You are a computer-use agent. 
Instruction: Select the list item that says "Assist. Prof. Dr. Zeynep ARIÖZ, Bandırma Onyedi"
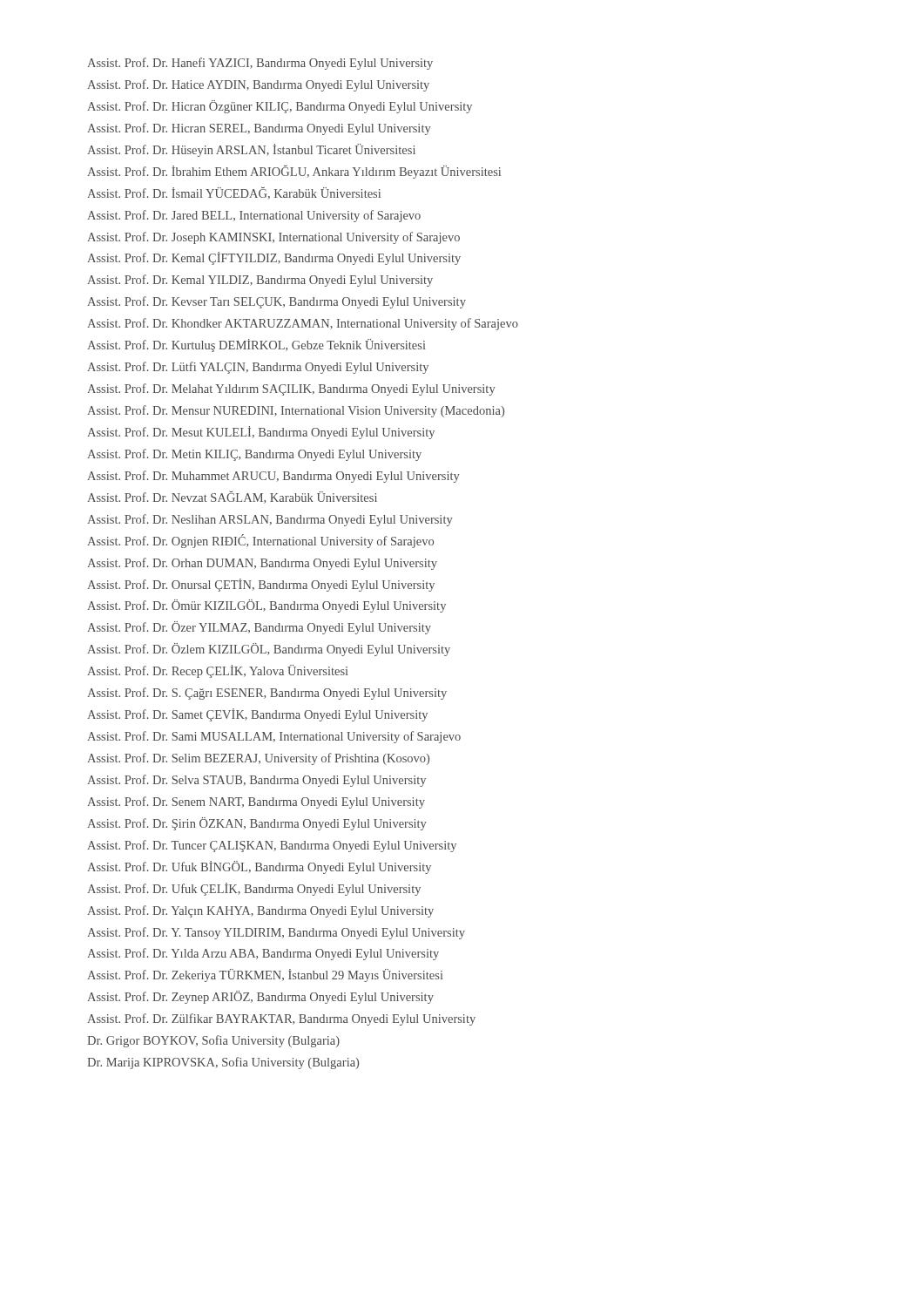point(260,997)
